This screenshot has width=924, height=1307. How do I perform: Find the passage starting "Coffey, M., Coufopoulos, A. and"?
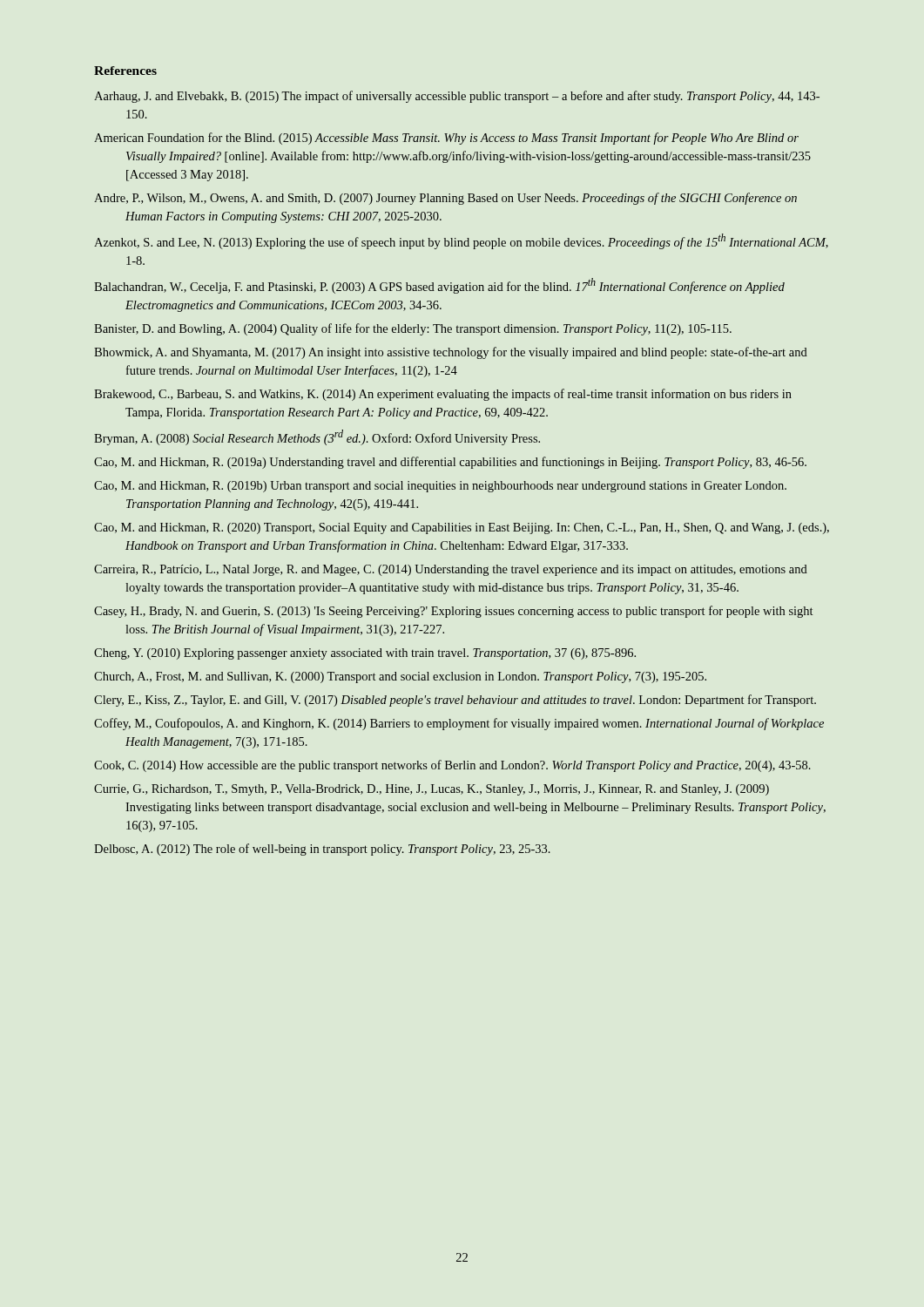[459, 732]
